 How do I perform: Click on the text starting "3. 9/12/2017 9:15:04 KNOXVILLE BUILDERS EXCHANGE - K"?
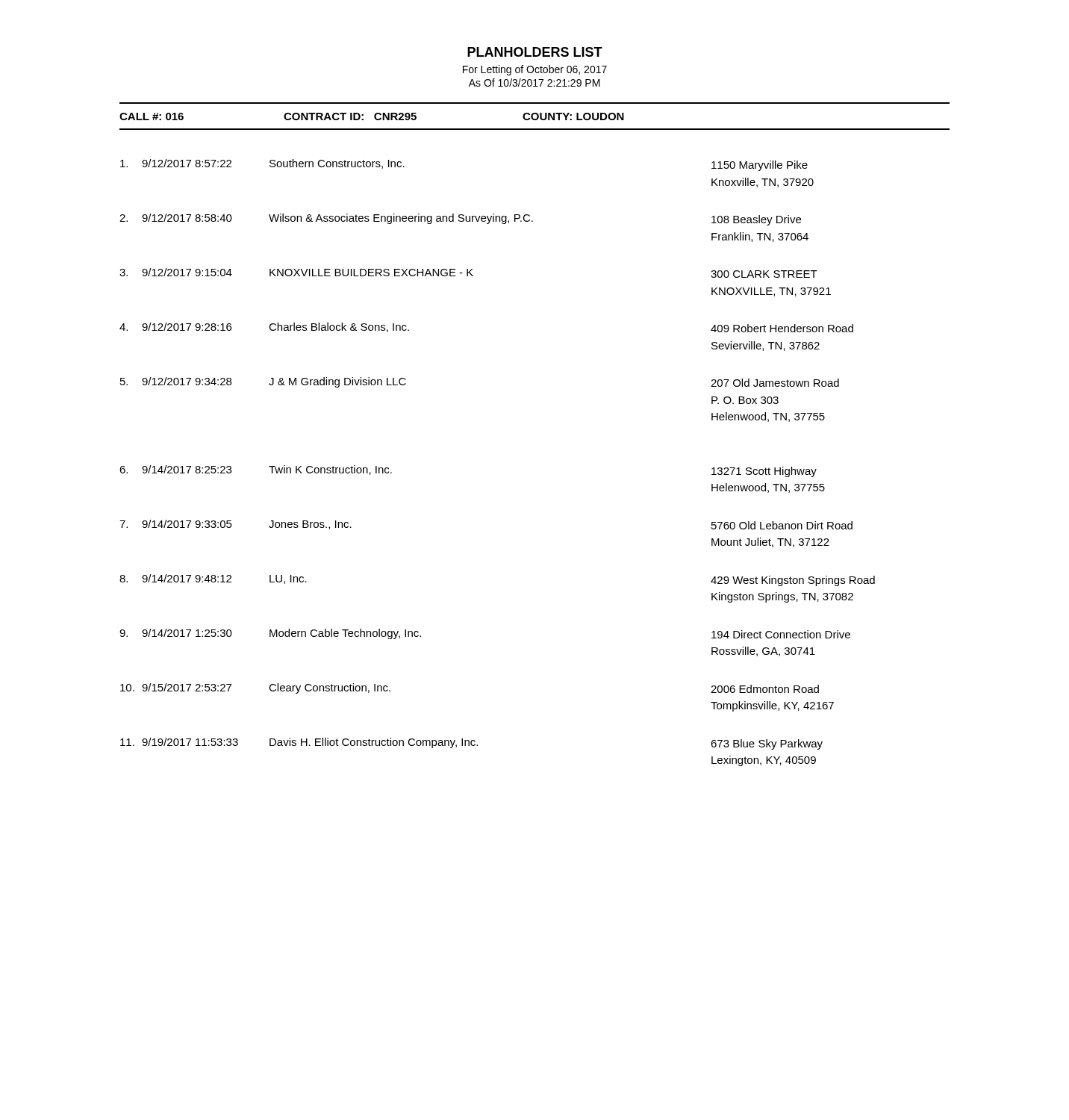(x=468, y=273)
